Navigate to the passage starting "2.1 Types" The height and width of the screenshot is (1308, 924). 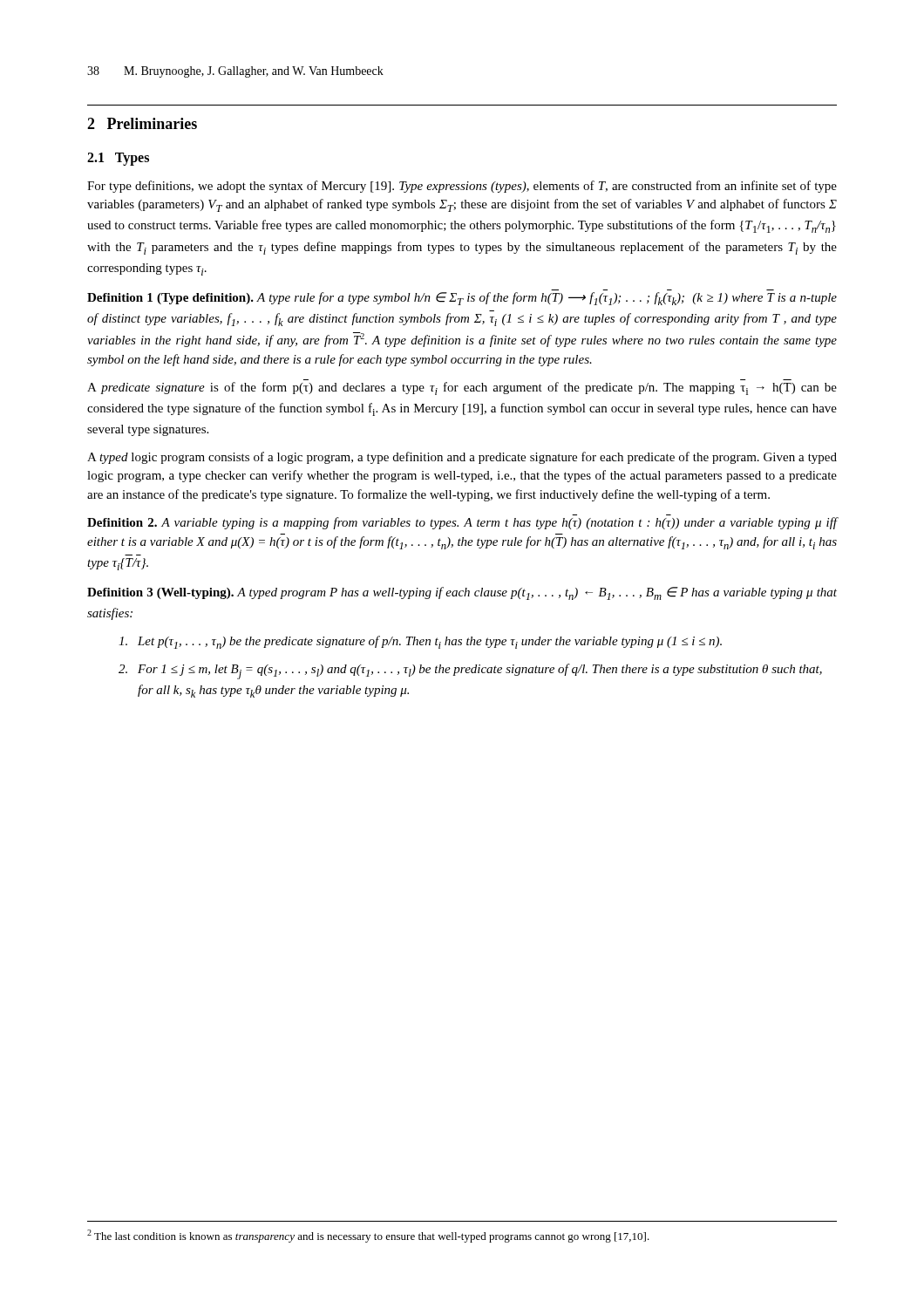118,159
